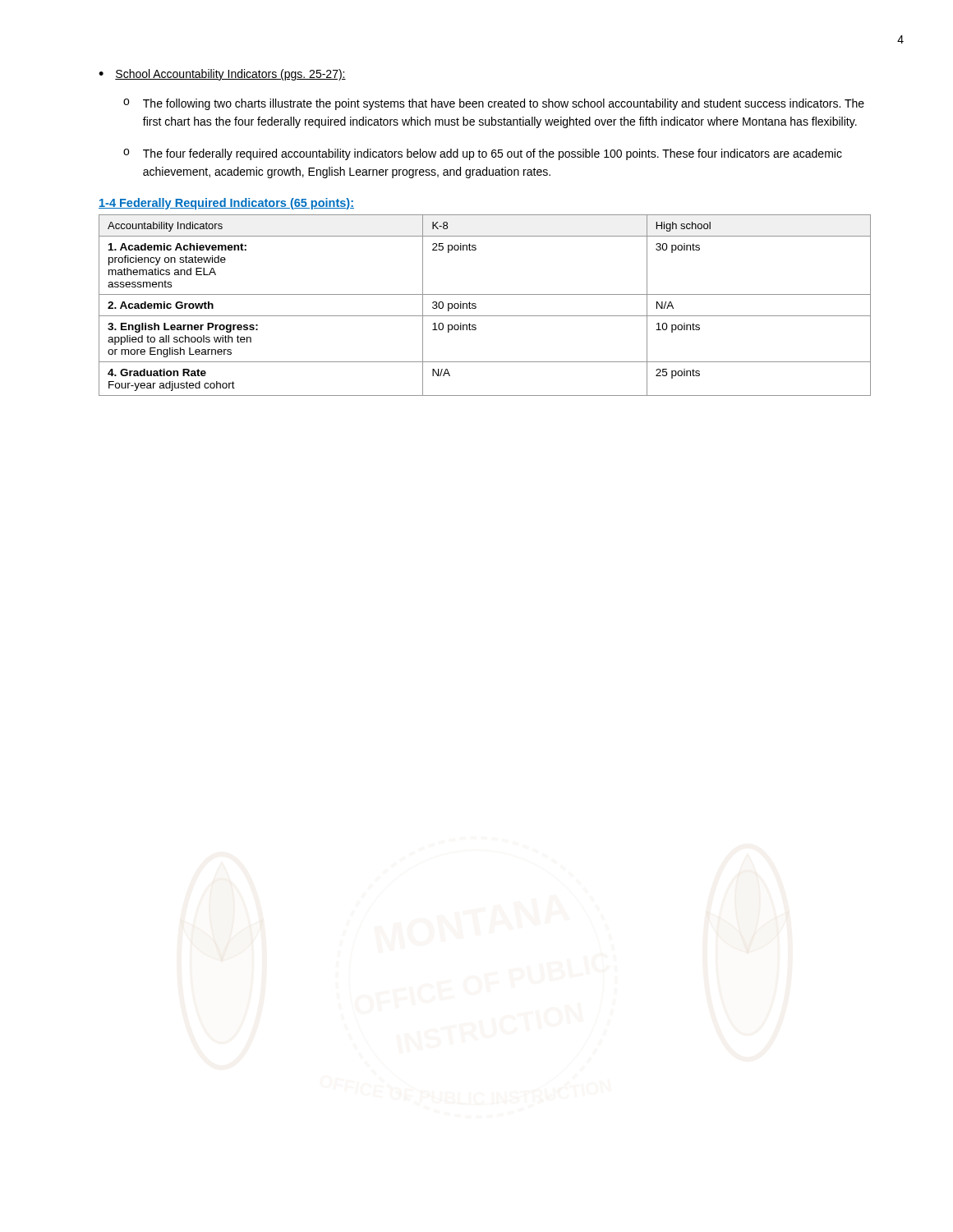Click the section header that begins "1-4 Federally Required Indicators"
This screenshot has width=953, height=1232.
coord(226,202)
